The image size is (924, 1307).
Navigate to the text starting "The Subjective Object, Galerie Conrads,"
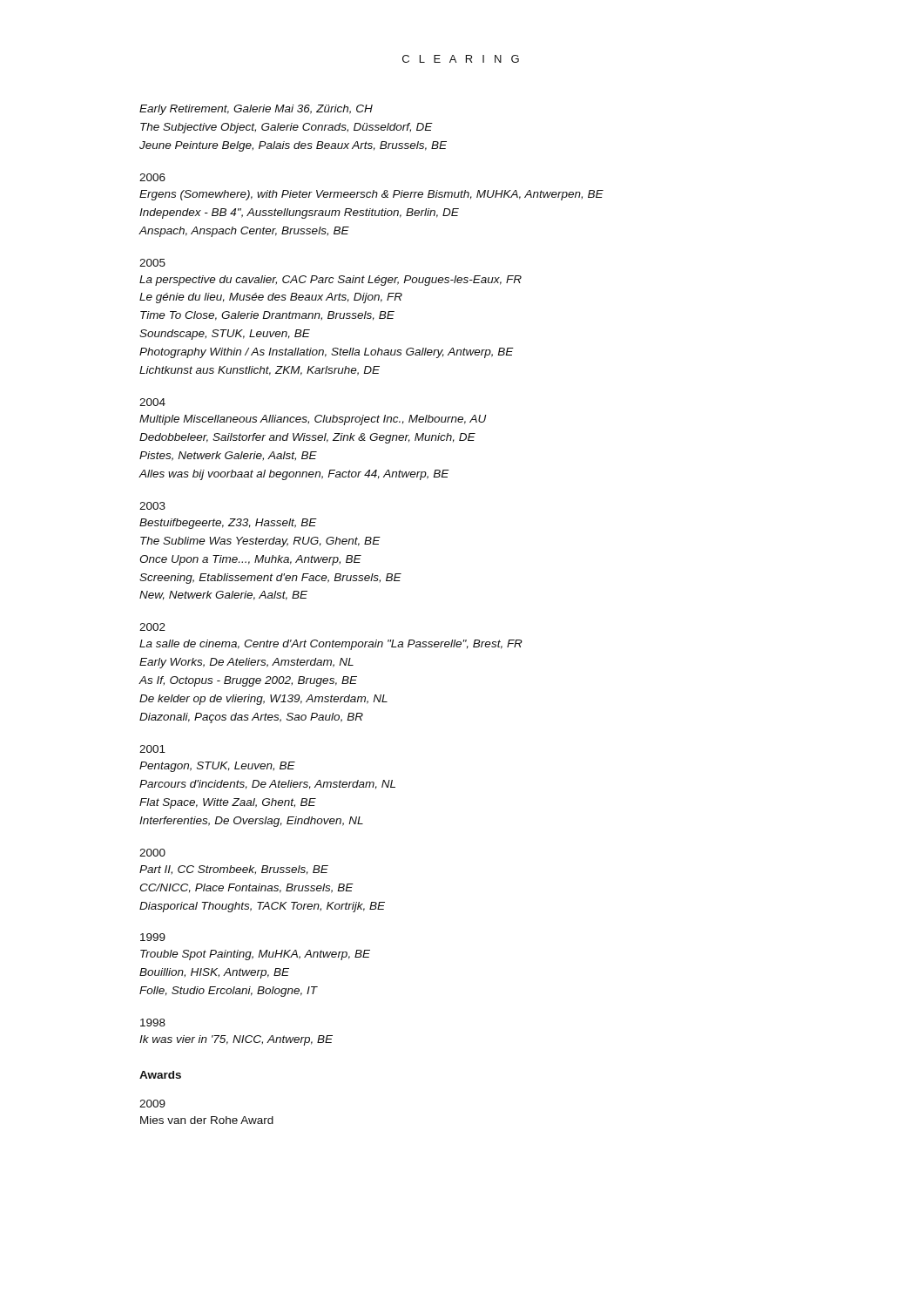pyautogui.click(x=286, y=127)
